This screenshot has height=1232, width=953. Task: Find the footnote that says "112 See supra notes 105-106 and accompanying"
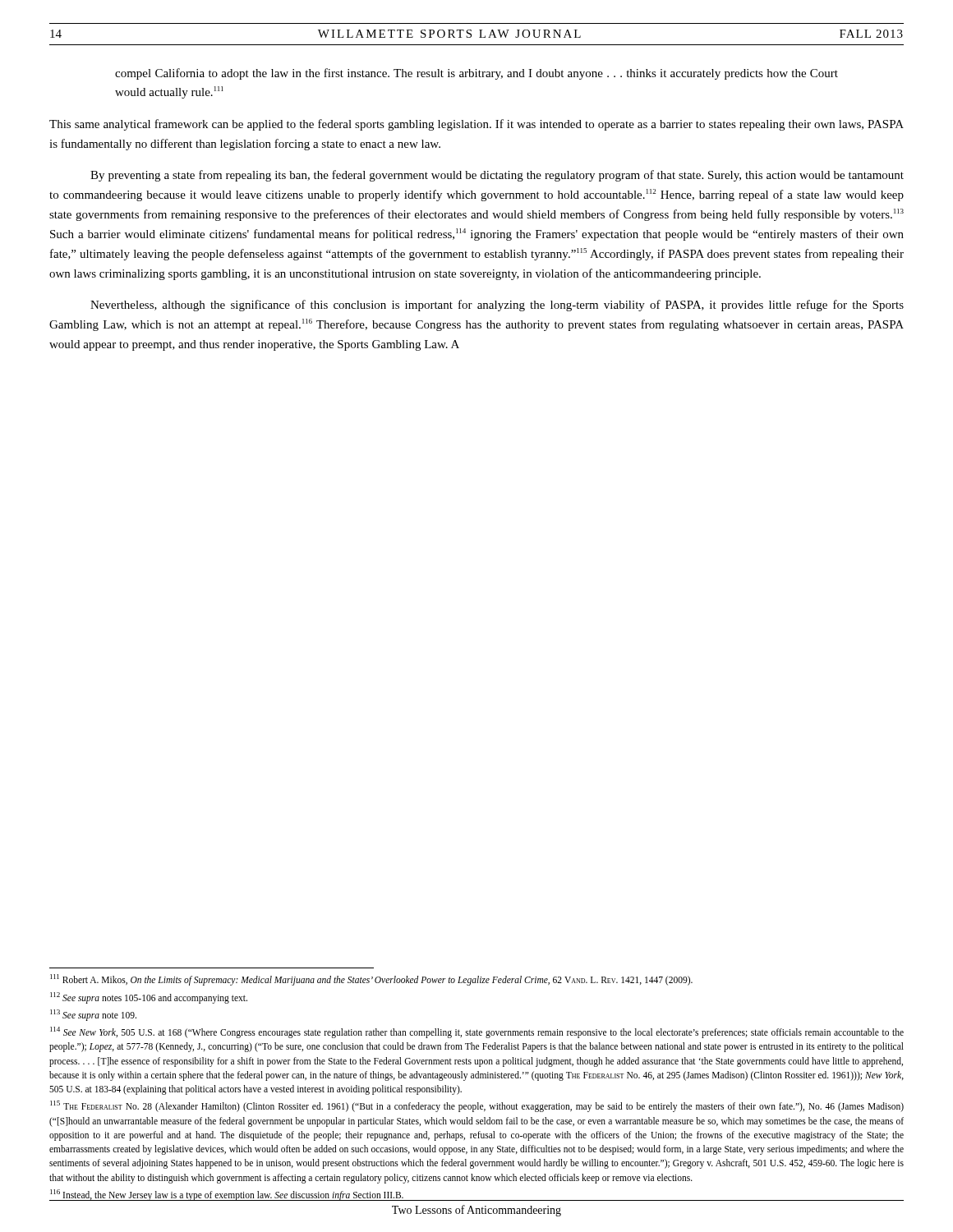tap(149, 997)
